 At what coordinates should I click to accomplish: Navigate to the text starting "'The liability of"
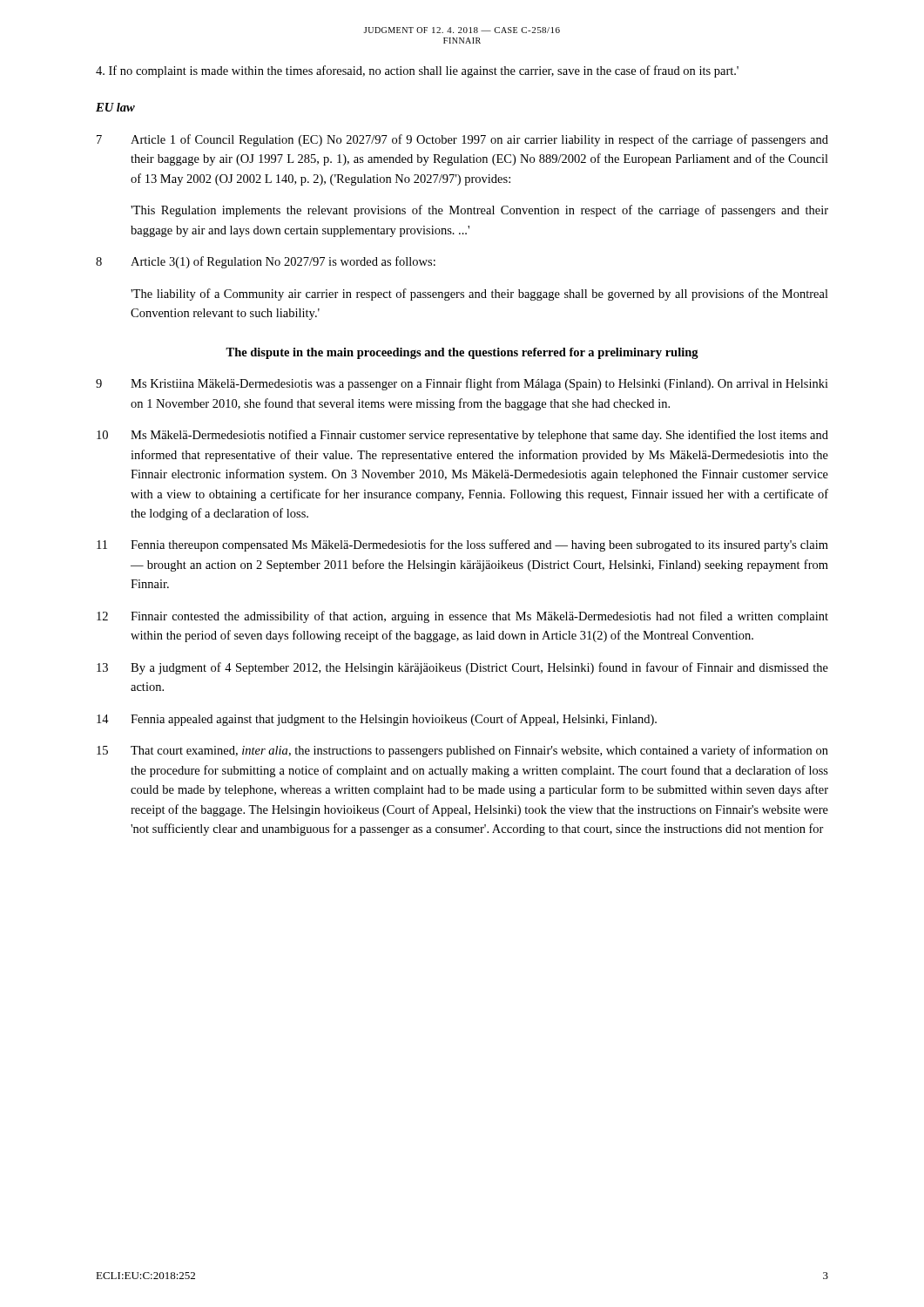[479, 303]
